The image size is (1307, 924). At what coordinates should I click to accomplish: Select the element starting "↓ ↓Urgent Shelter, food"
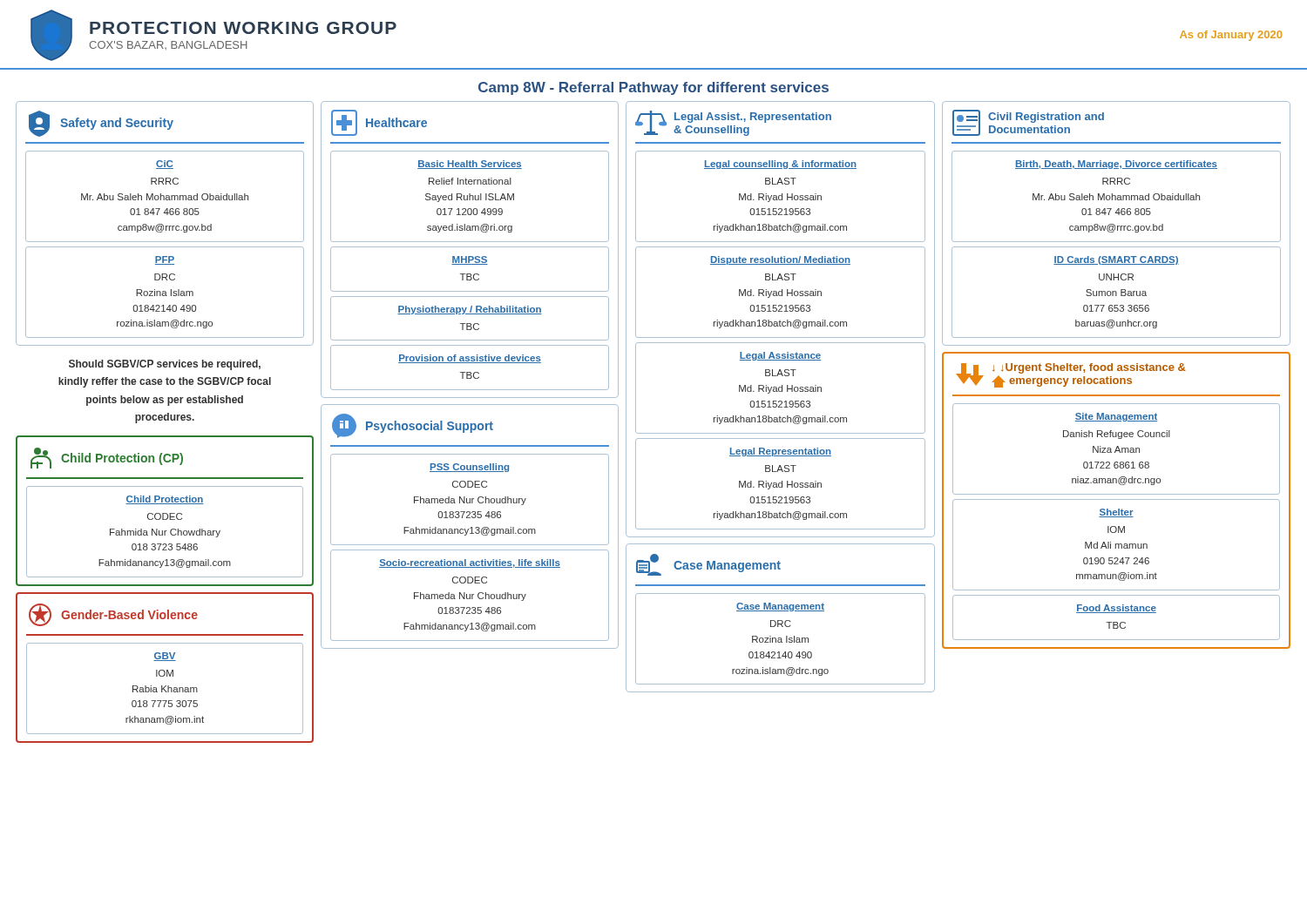pos(1116,500)
